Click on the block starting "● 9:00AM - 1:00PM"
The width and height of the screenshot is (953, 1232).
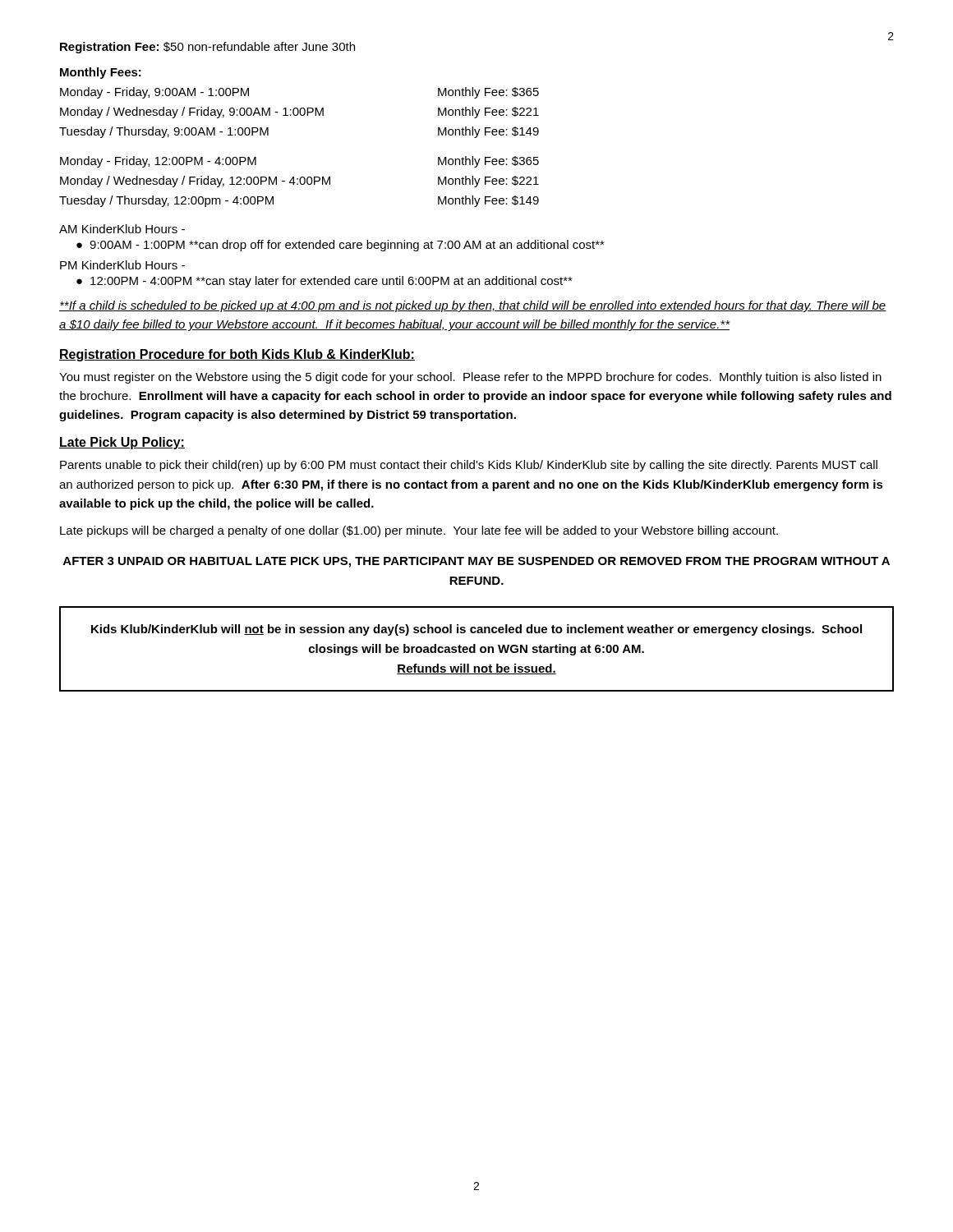pos(340,244)
